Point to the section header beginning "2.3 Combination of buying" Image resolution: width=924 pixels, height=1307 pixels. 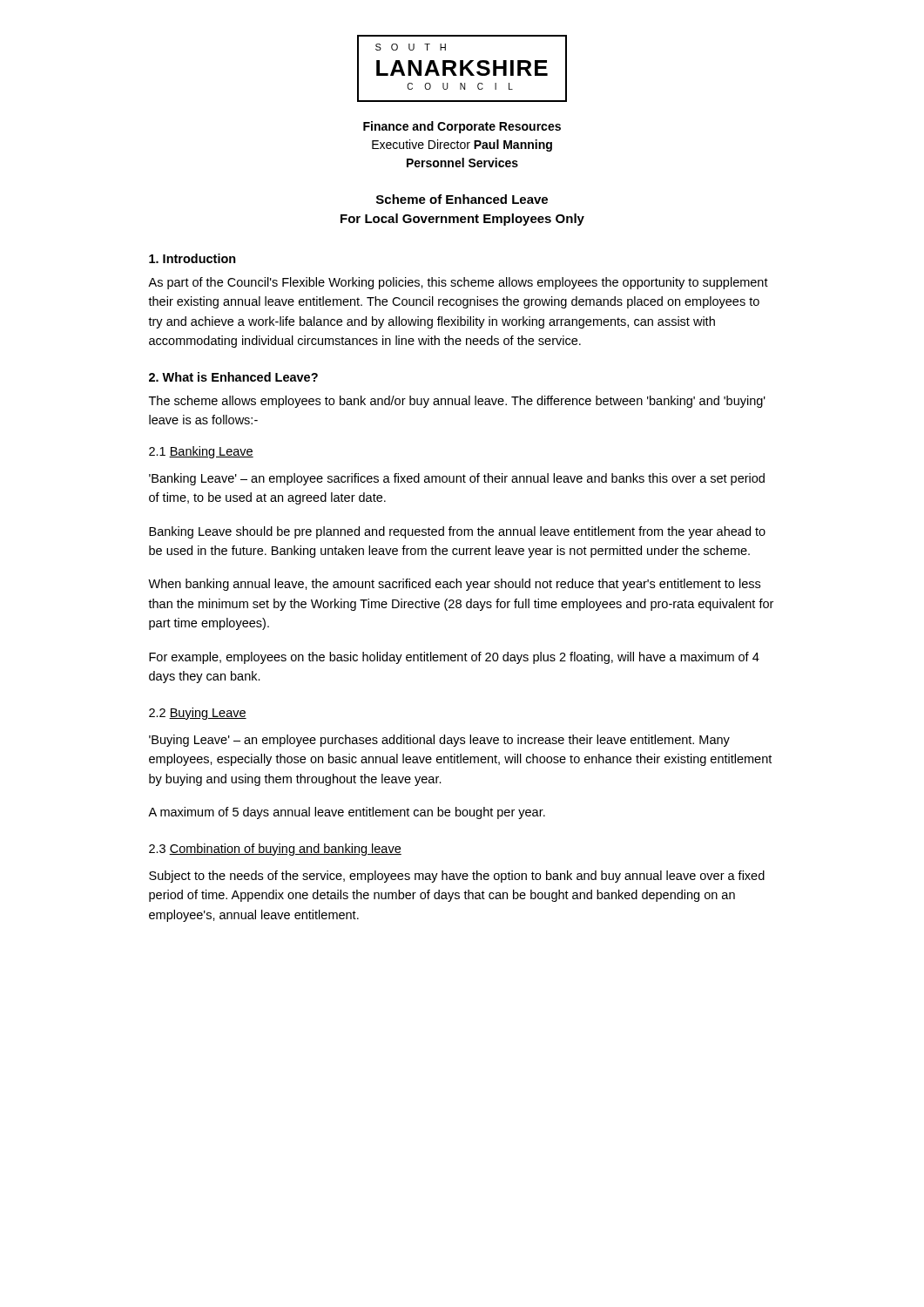[x=275, y=848]
